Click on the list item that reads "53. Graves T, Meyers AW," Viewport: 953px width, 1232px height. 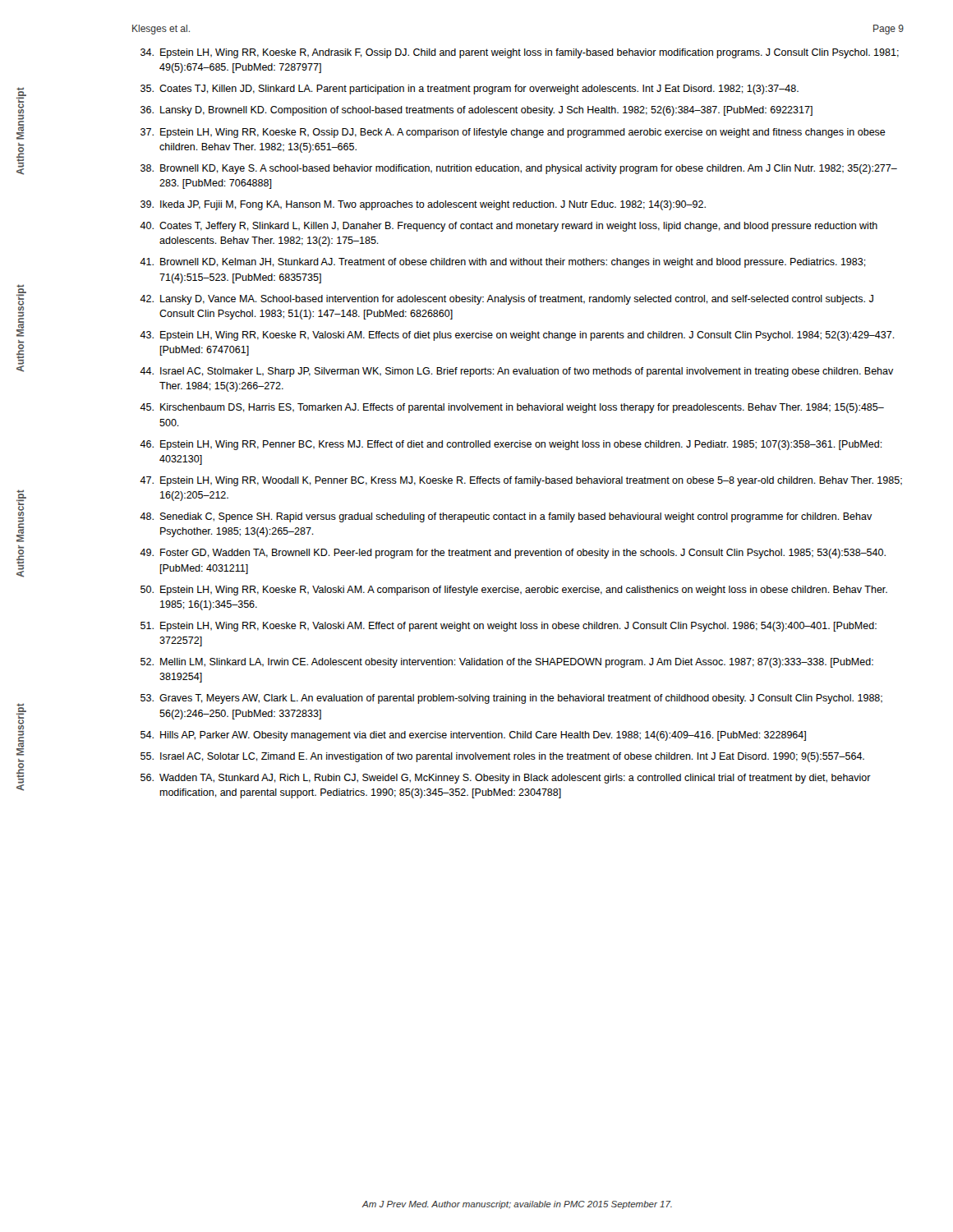point(518,706)
